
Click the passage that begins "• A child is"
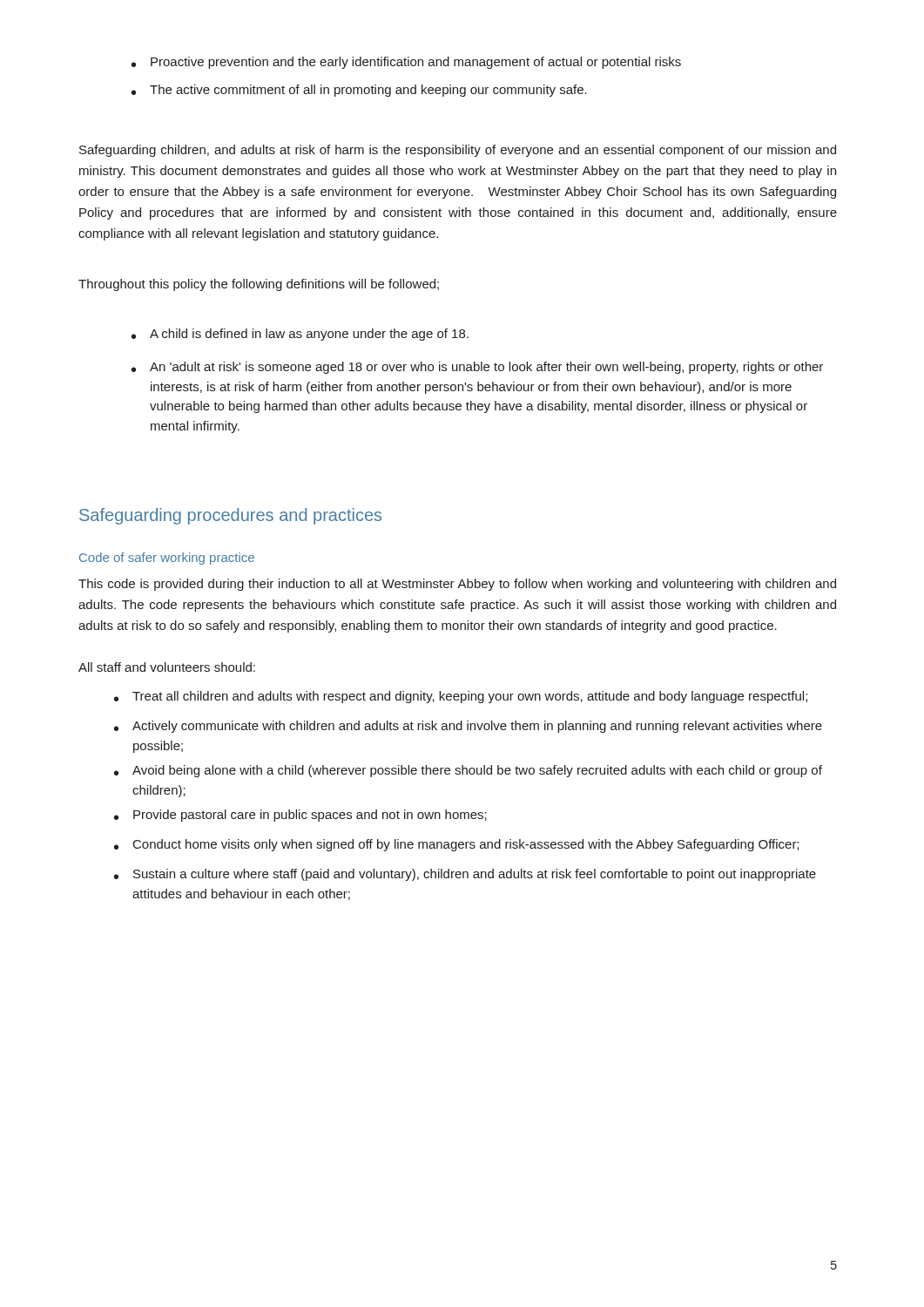300,336
